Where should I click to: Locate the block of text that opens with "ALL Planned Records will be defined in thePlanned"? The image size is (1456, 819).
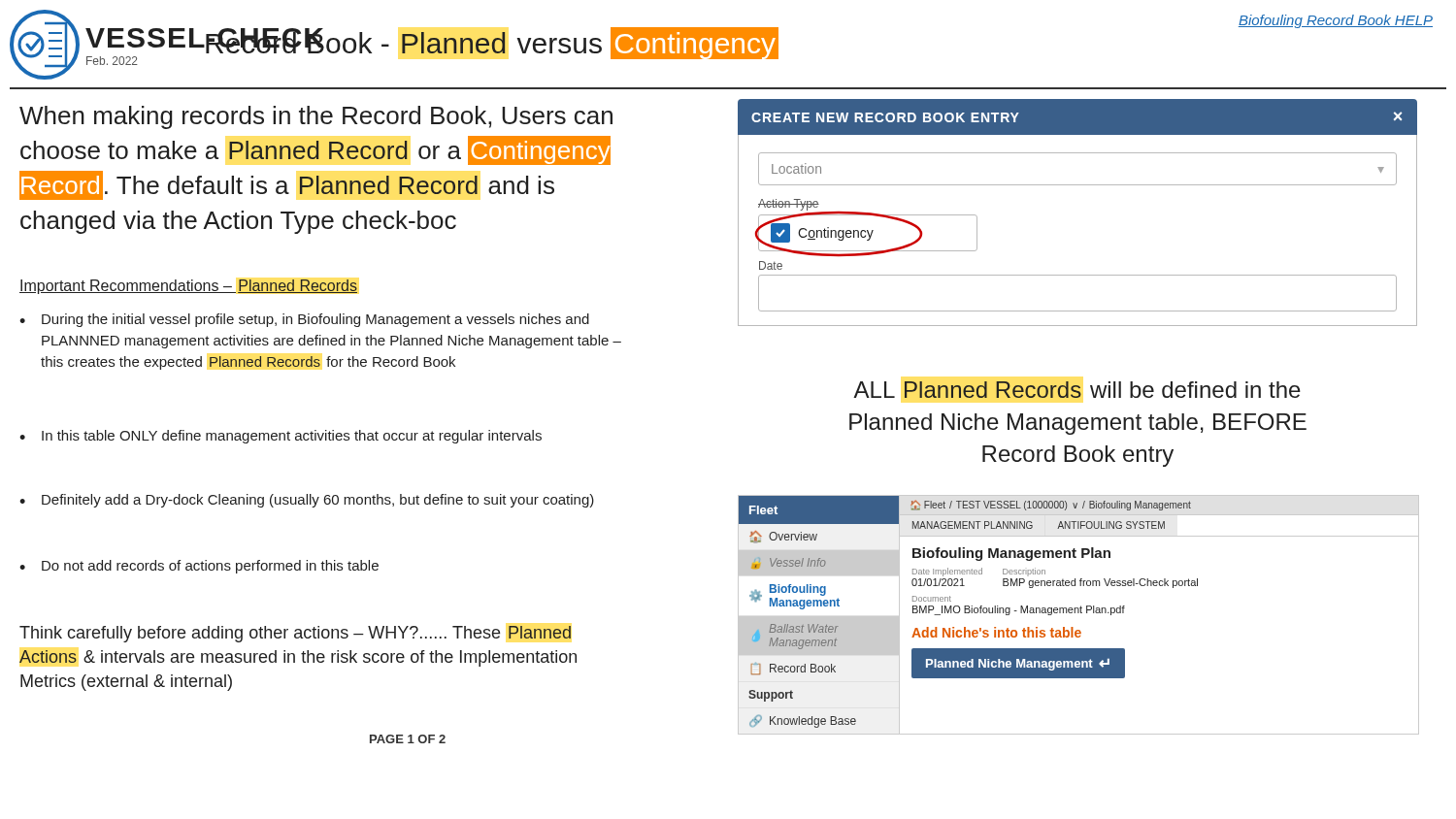coord(1077,422)
